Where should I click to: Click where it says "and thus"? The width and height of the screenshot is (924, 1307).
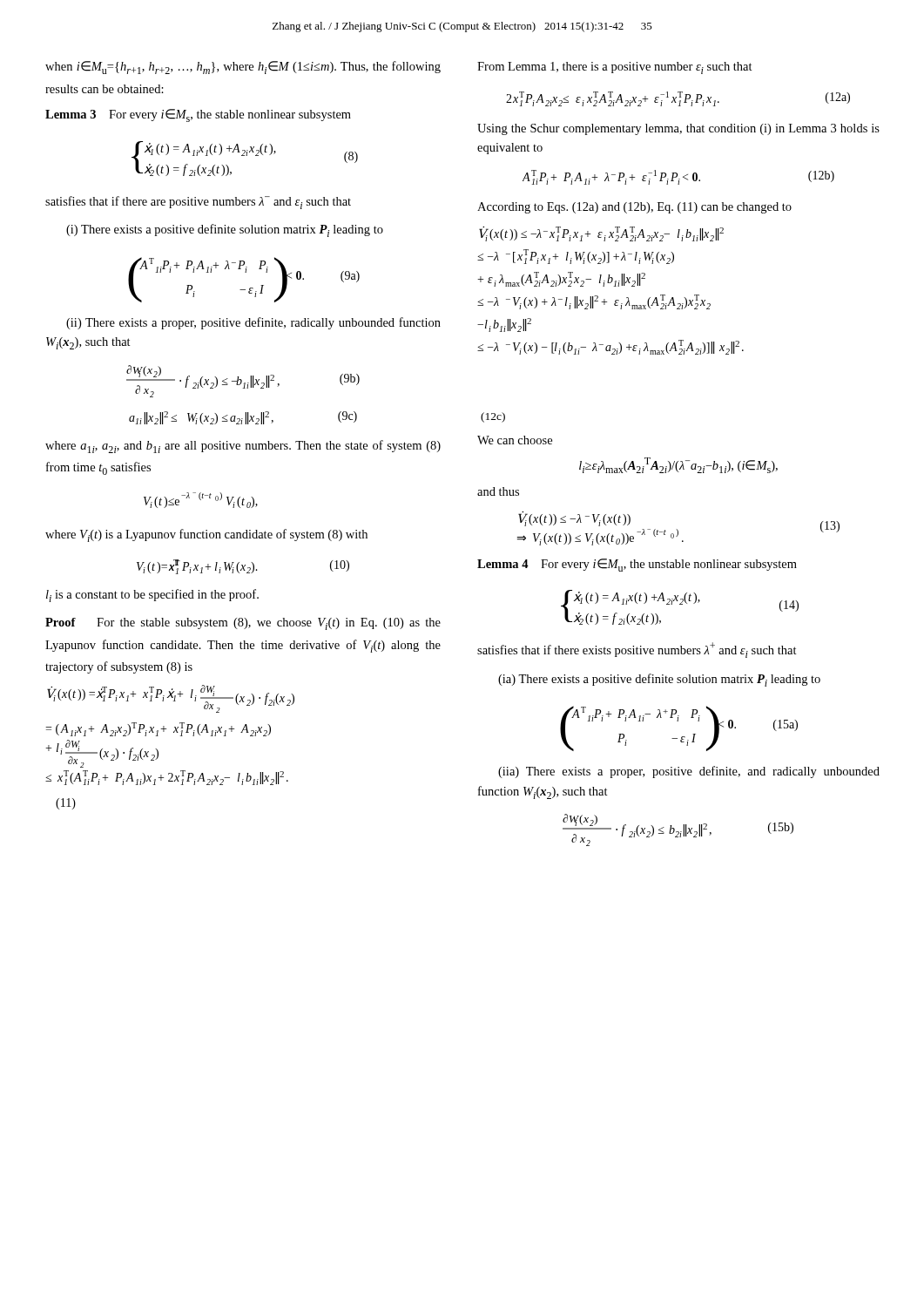[498, 492]
